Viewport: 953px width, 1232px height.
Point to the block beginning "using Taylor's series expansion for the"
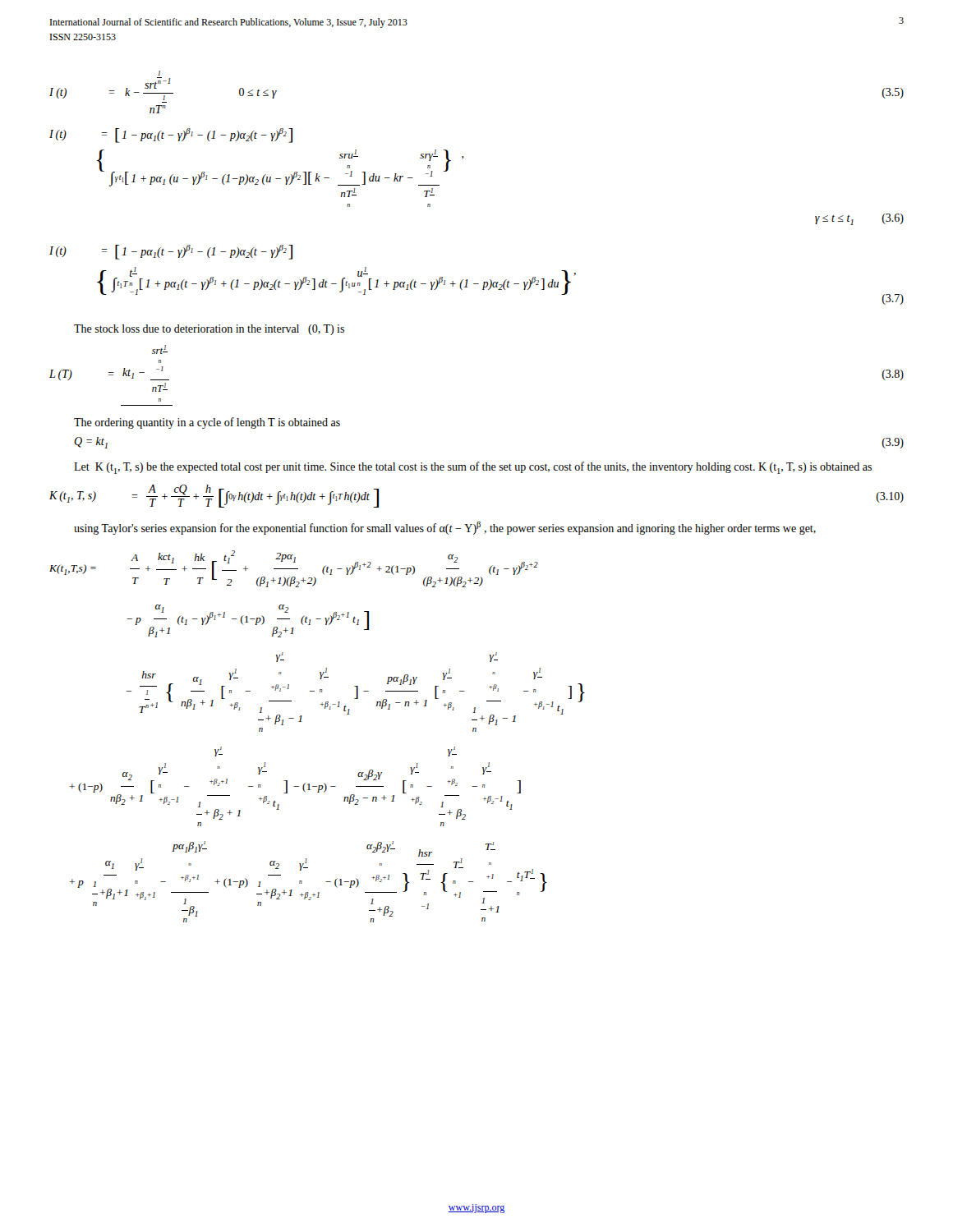pyautogui.click(x=445, y=528)
